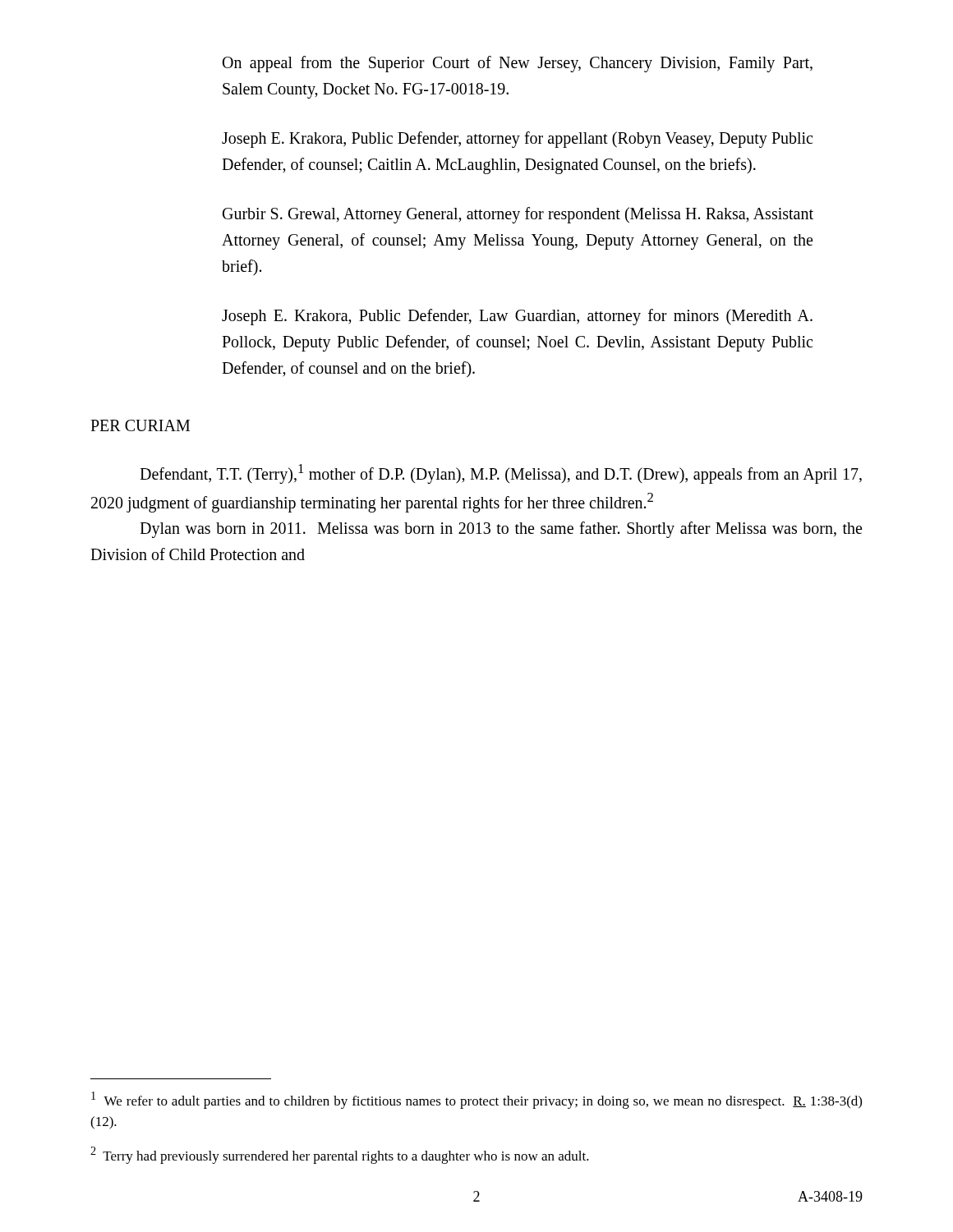Find the element starting "1 We refer to"
Screen dimensions: 1232x953
(x=476, y=1109)
